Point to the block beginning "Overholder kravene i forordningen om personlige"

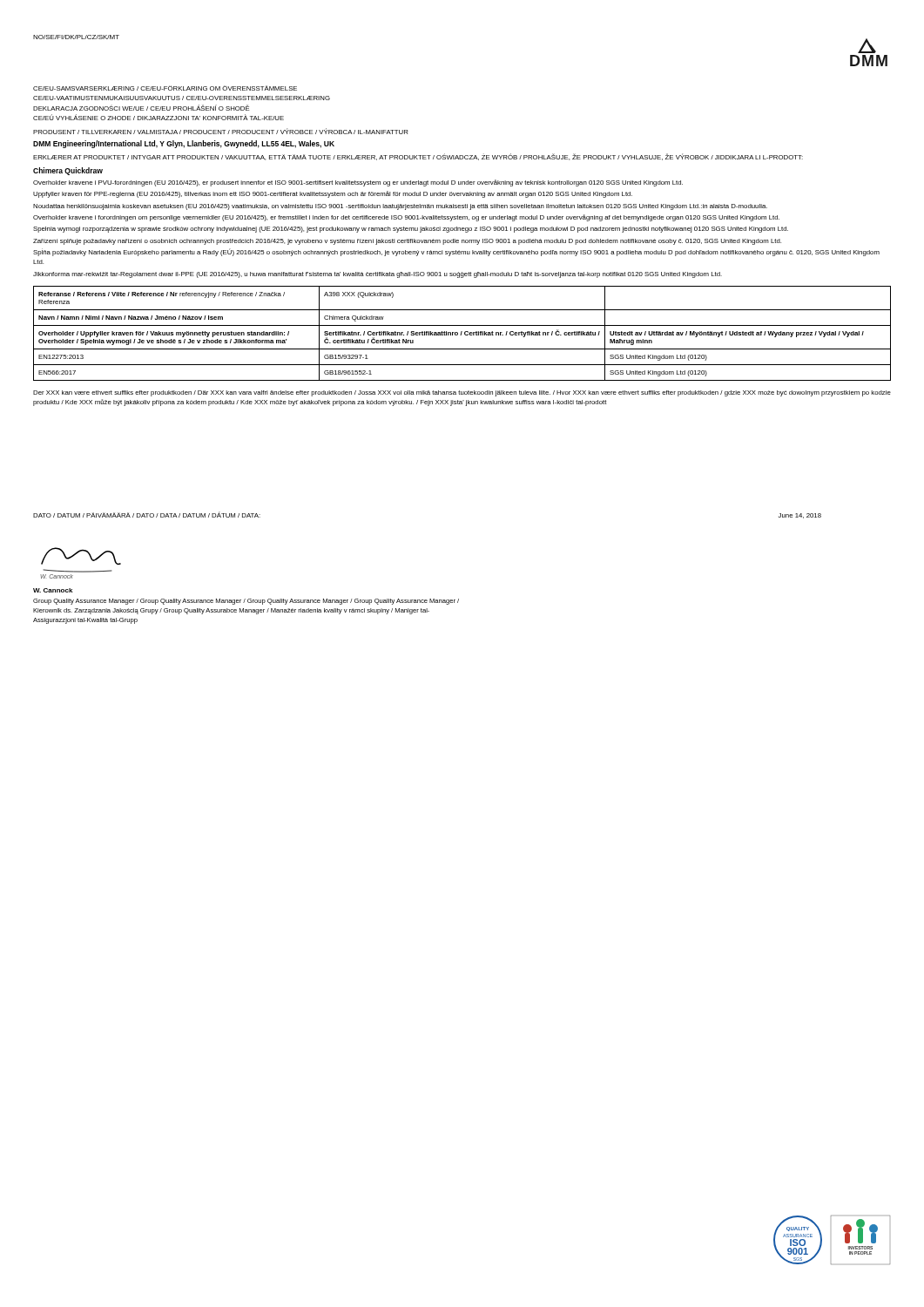coord(407,217)
